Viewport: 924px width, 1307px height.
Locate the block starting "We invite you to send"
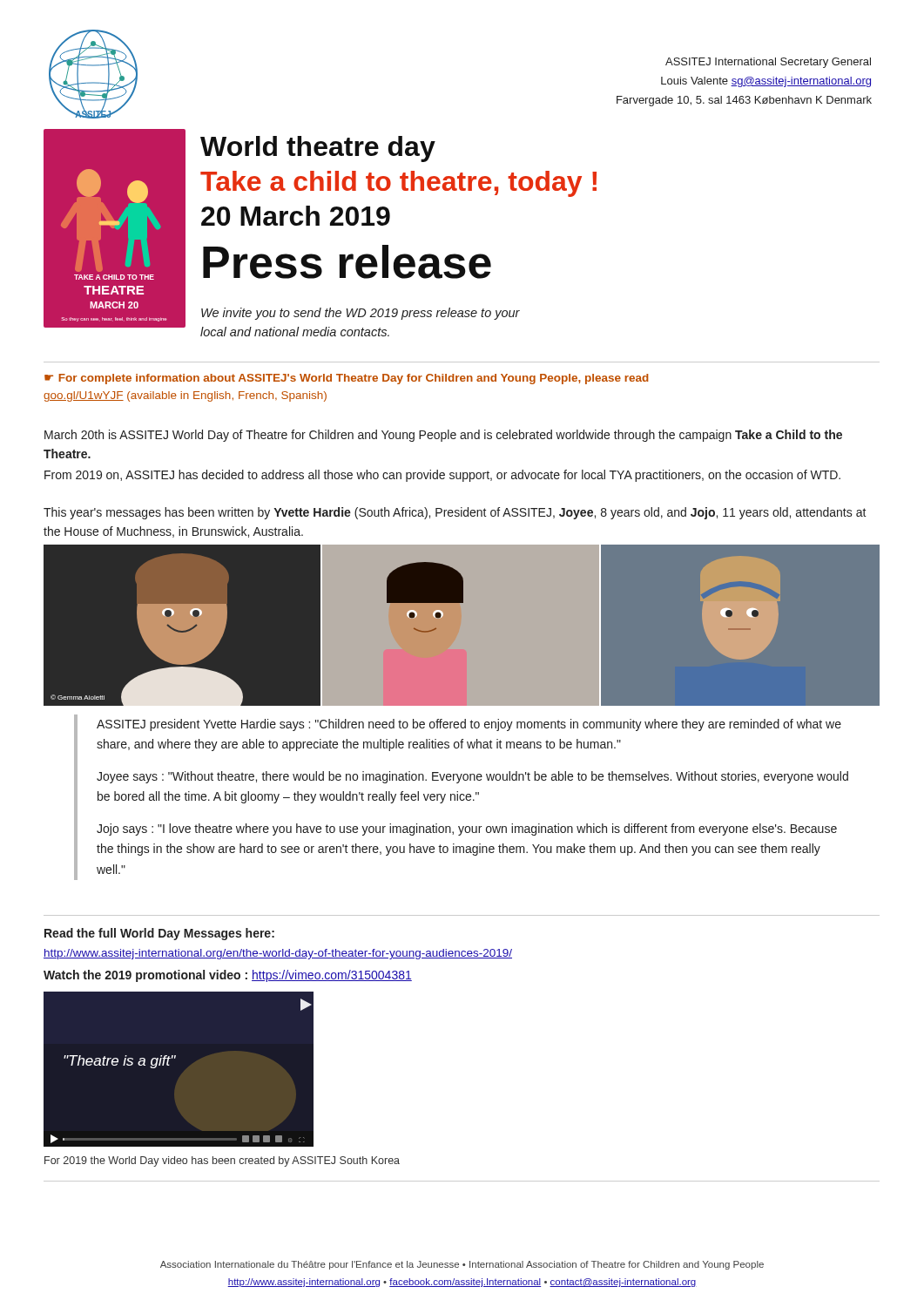pos(360,323)
